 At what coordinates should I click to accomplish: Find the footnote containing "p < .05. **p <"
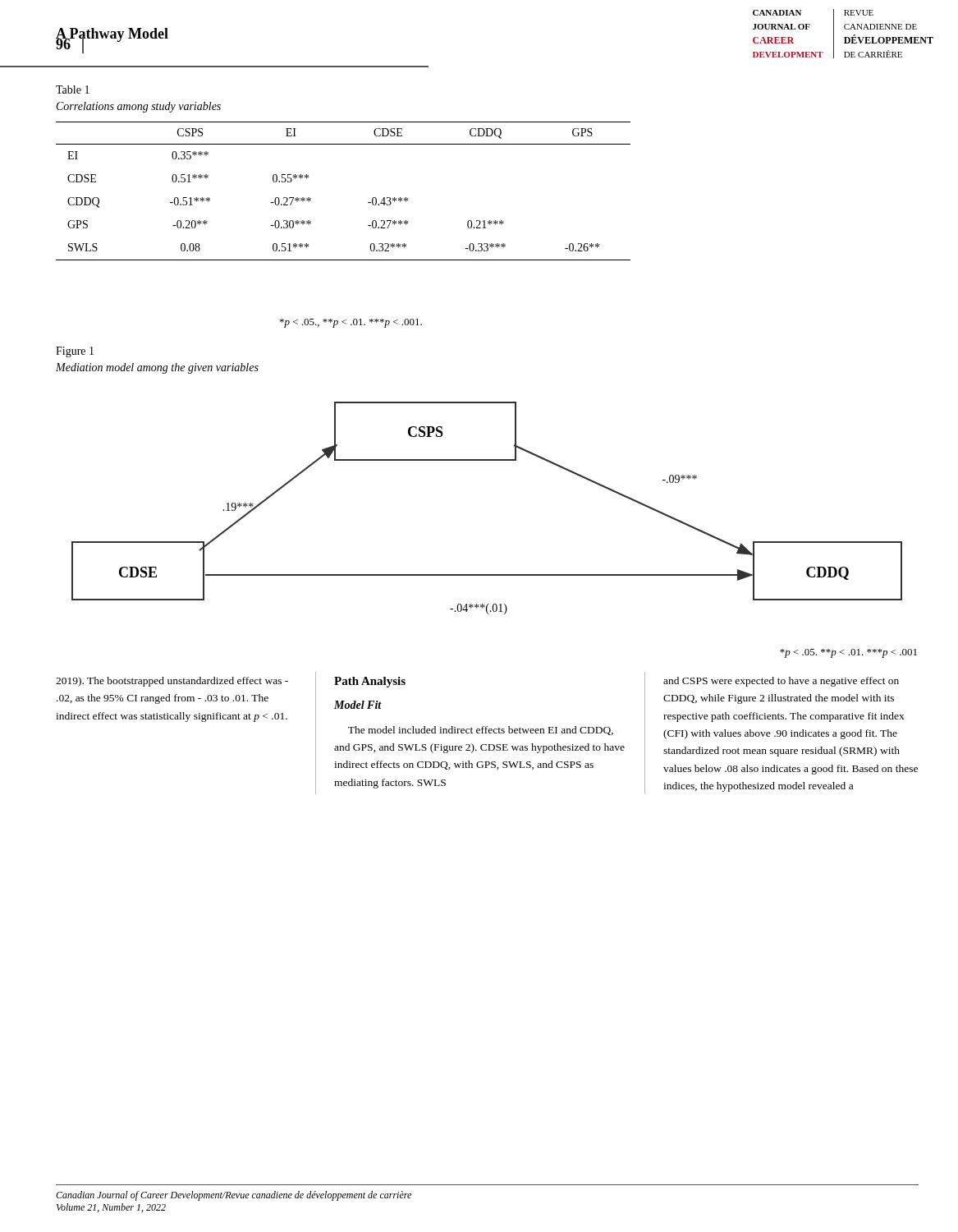(849, 652)
